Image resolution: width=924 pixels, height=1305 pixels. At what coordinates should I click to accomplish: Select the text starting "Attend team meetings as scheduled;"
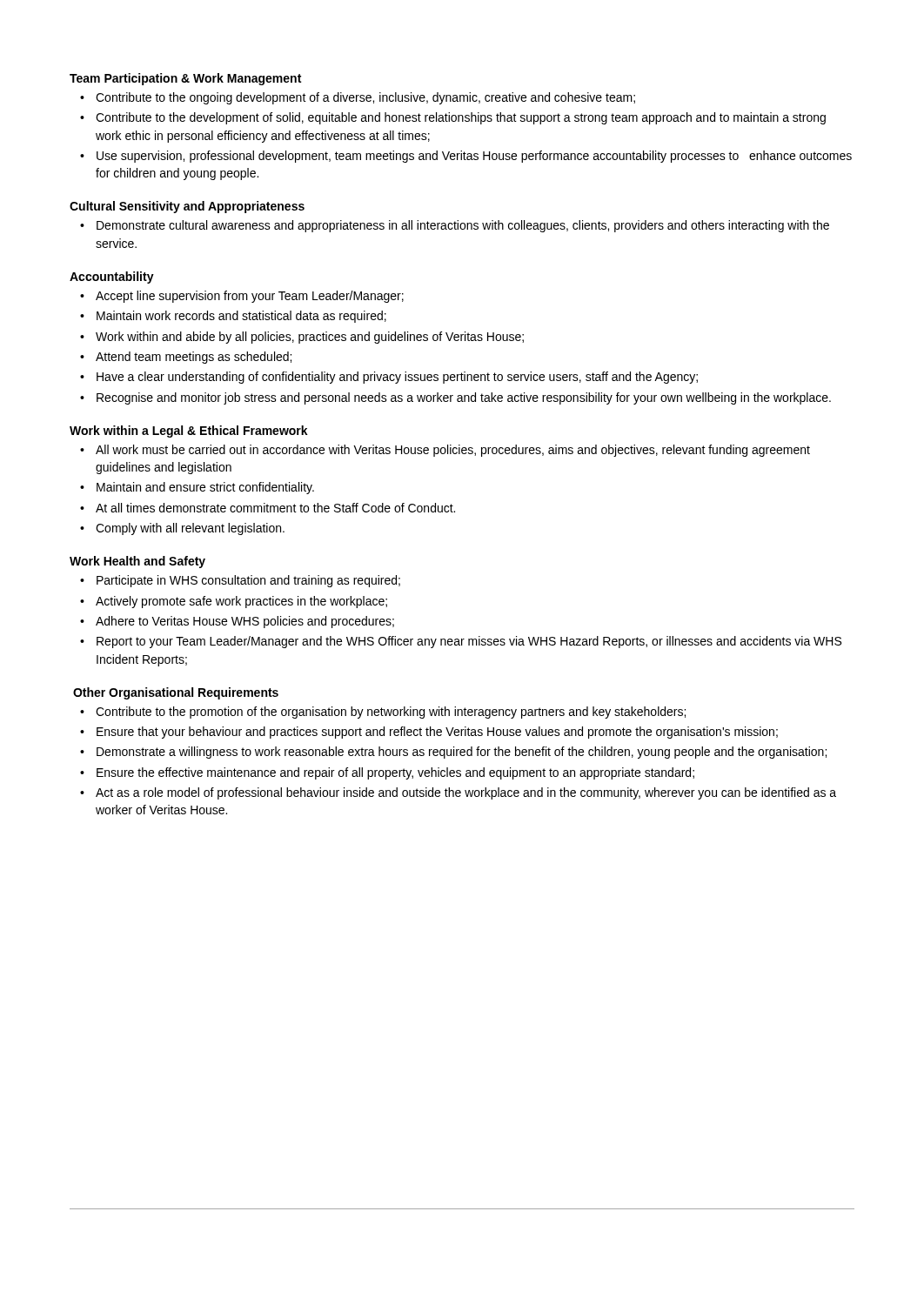click(x=186, y=358)
